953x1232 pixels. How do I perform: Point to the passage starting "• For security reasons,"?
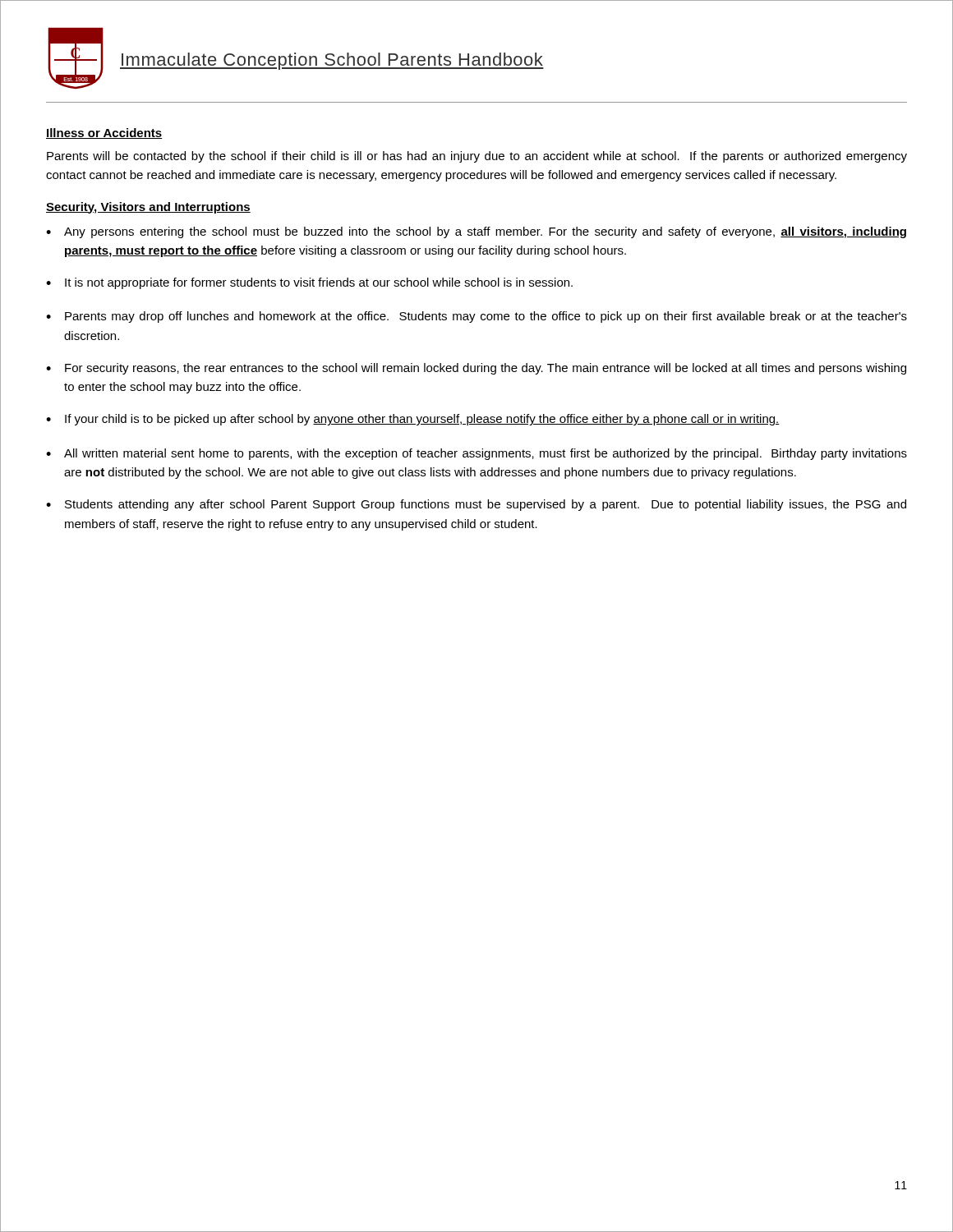(476, 377)
